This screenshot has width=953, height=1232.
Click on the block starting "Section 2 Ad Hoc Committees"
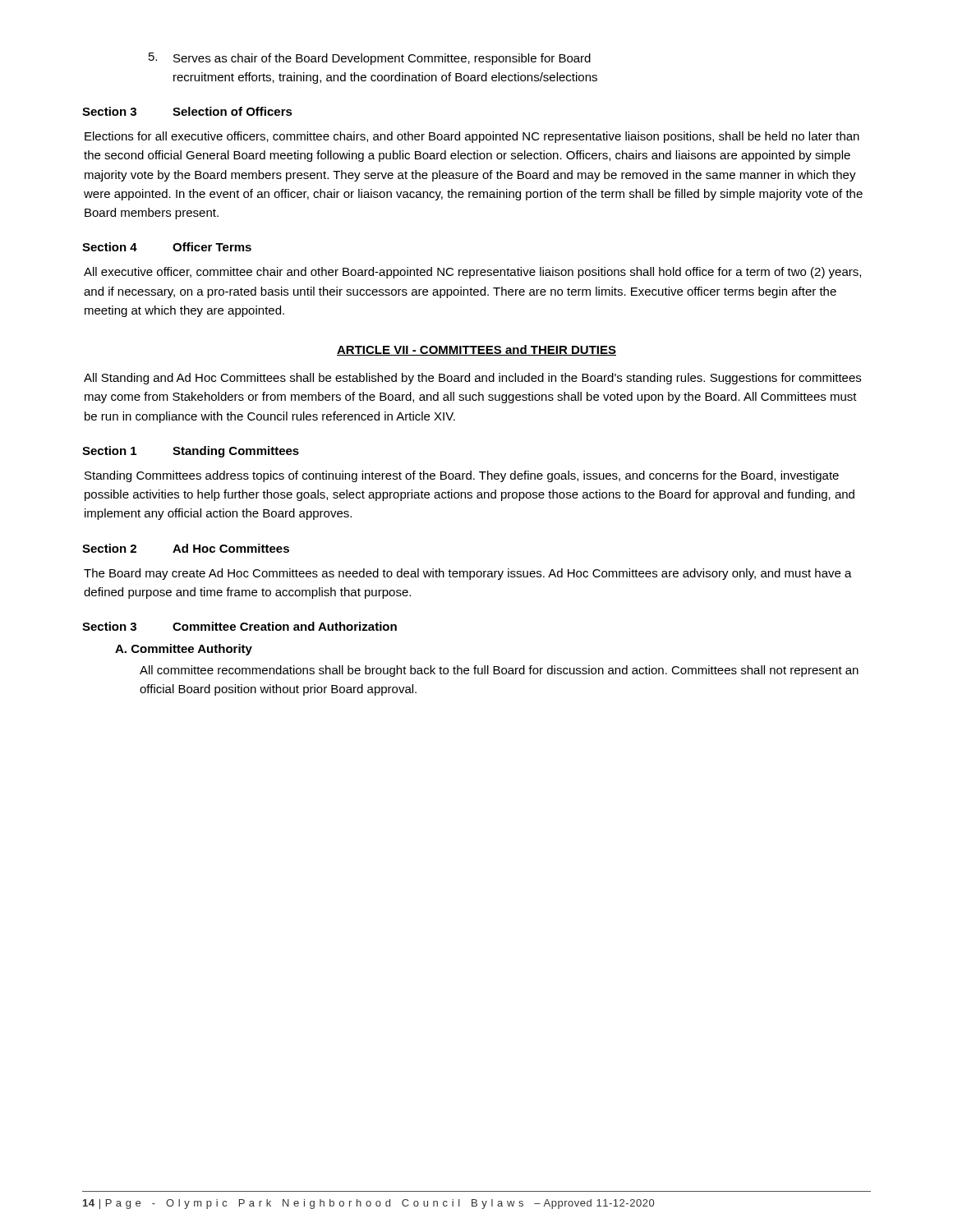186,548
